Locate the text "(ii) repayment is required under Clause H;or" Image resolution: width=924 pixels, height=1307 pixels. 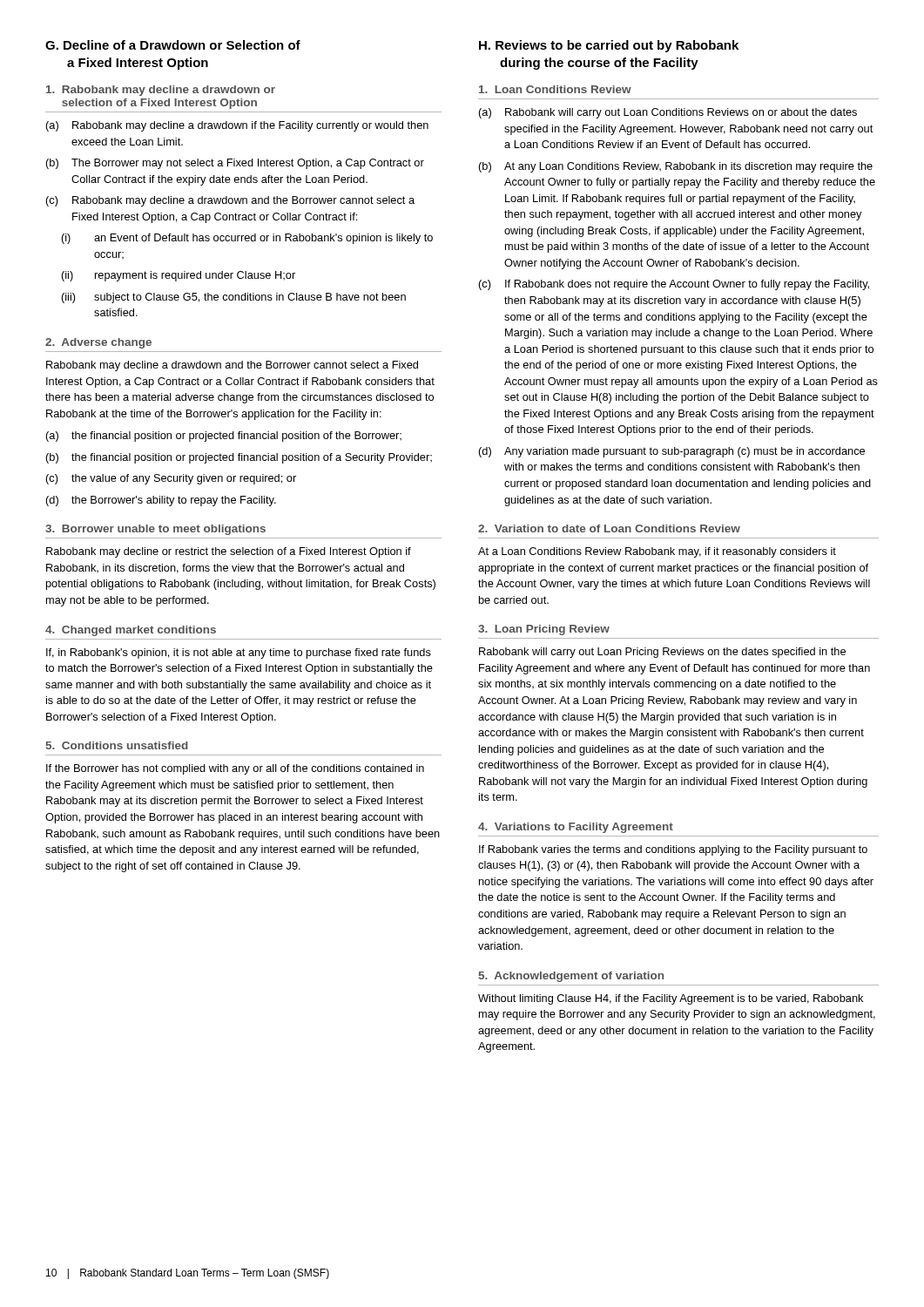251,276
